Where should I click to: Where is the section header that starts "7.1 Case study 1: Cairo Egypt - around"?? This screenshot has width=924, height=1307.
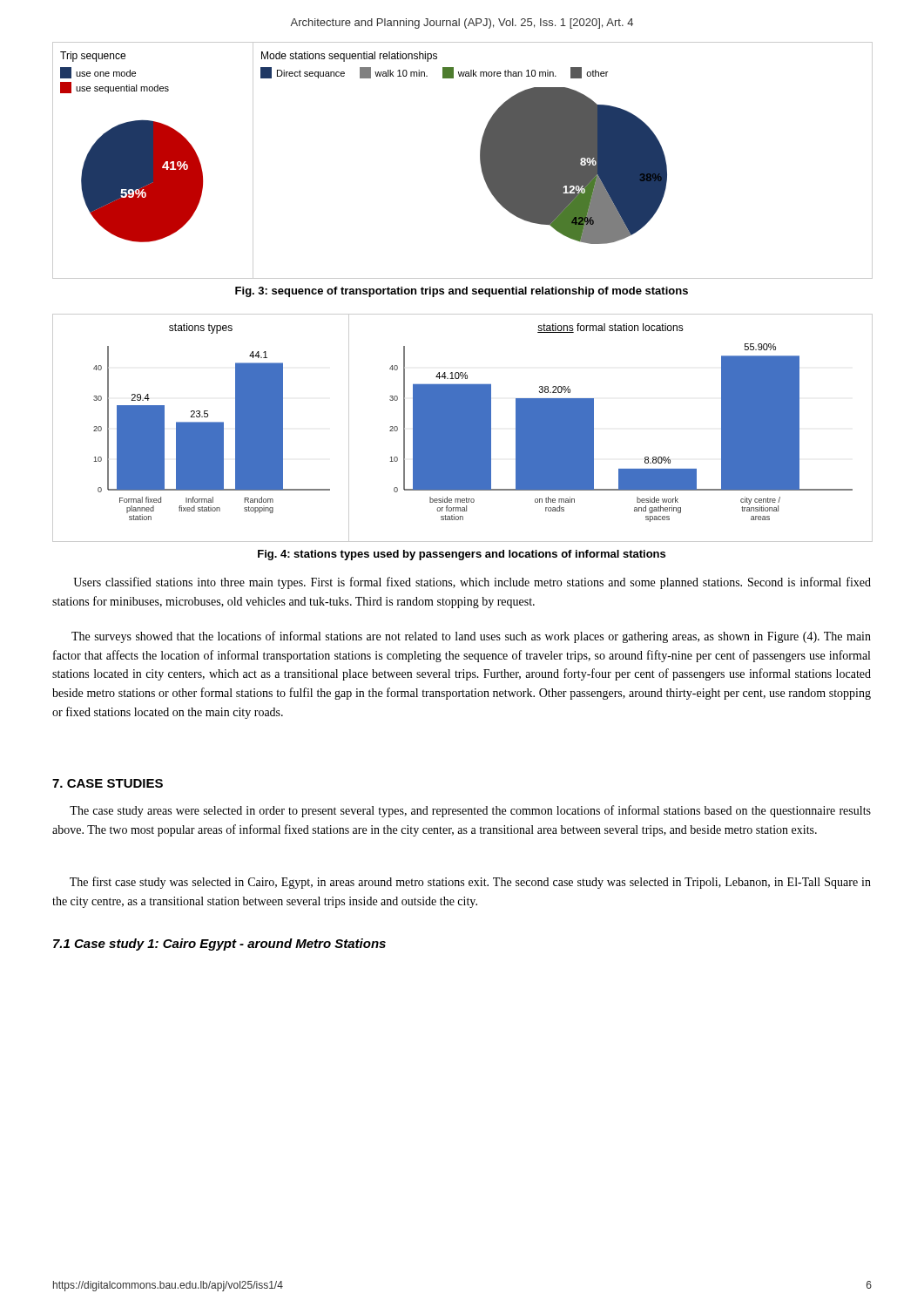click(x=219, y=943)
